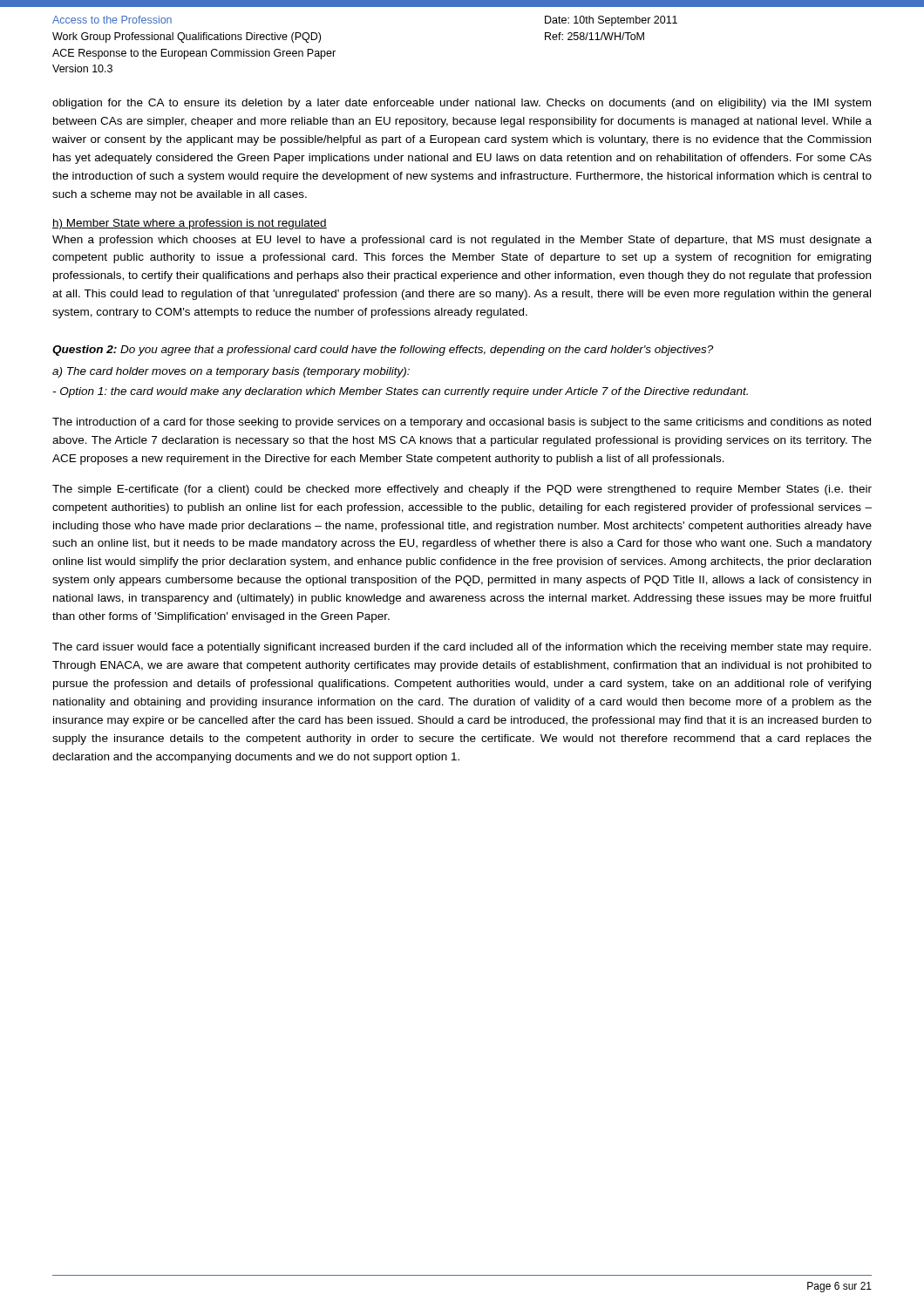
Task: Select the element starting "h) Member State where a"
Action: tap(189, 222)
